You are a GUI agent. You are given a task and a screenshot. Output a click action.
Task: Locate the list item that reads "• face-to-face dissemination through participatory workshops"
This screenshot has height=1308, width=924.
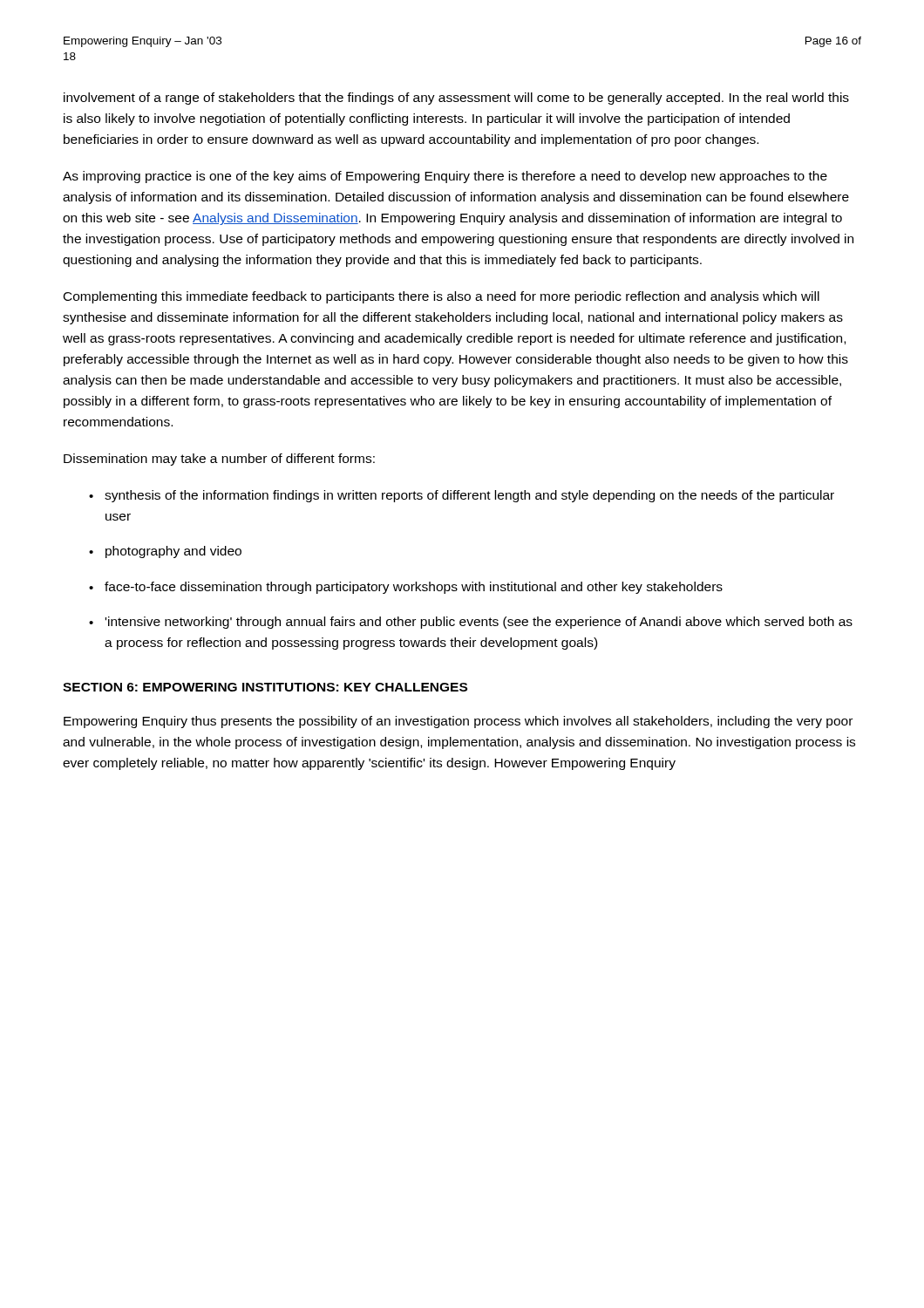(475, 587)
